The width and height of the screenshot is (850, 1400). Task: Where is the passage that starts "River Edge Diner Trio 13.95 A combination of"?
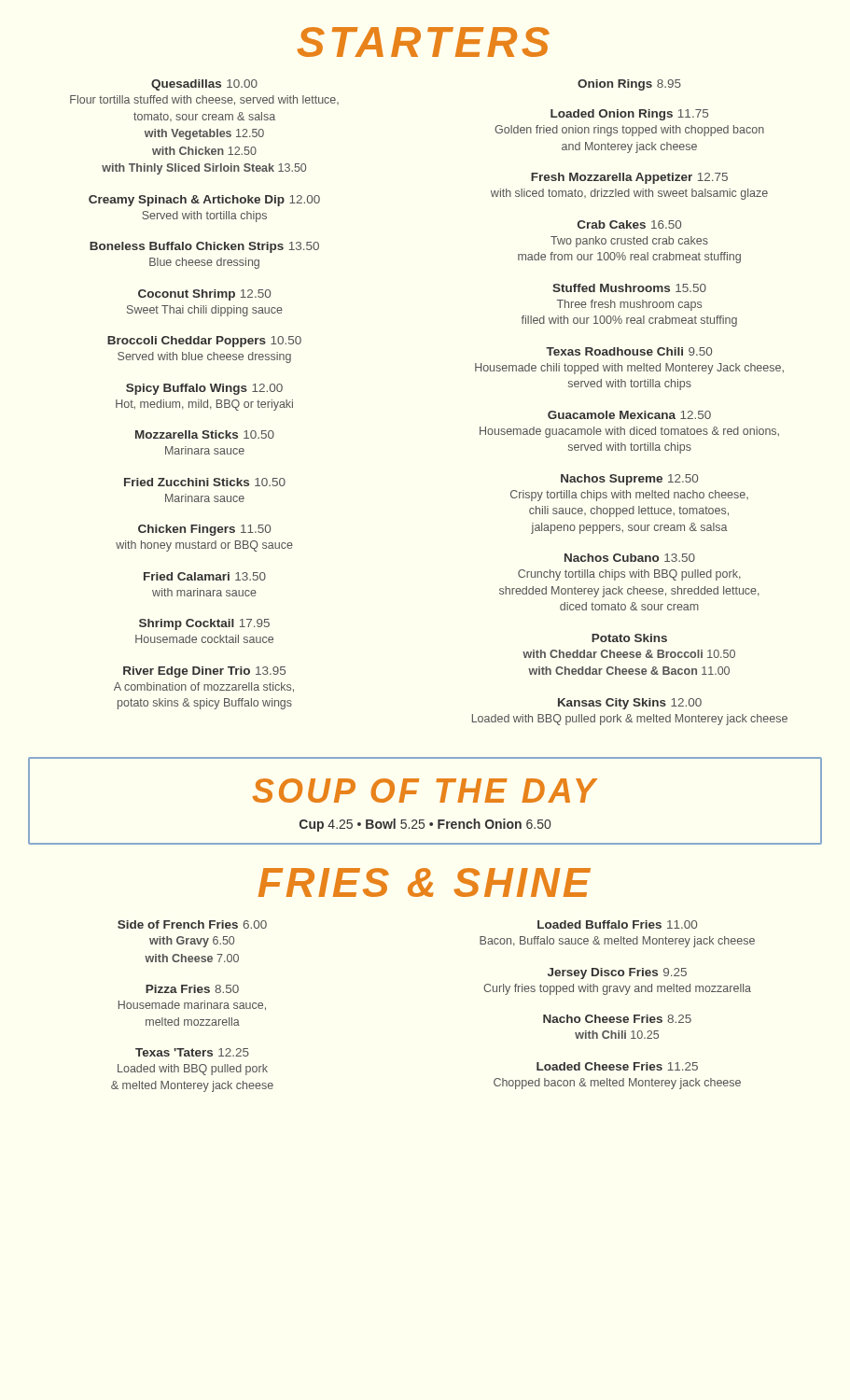click(204, 686)
